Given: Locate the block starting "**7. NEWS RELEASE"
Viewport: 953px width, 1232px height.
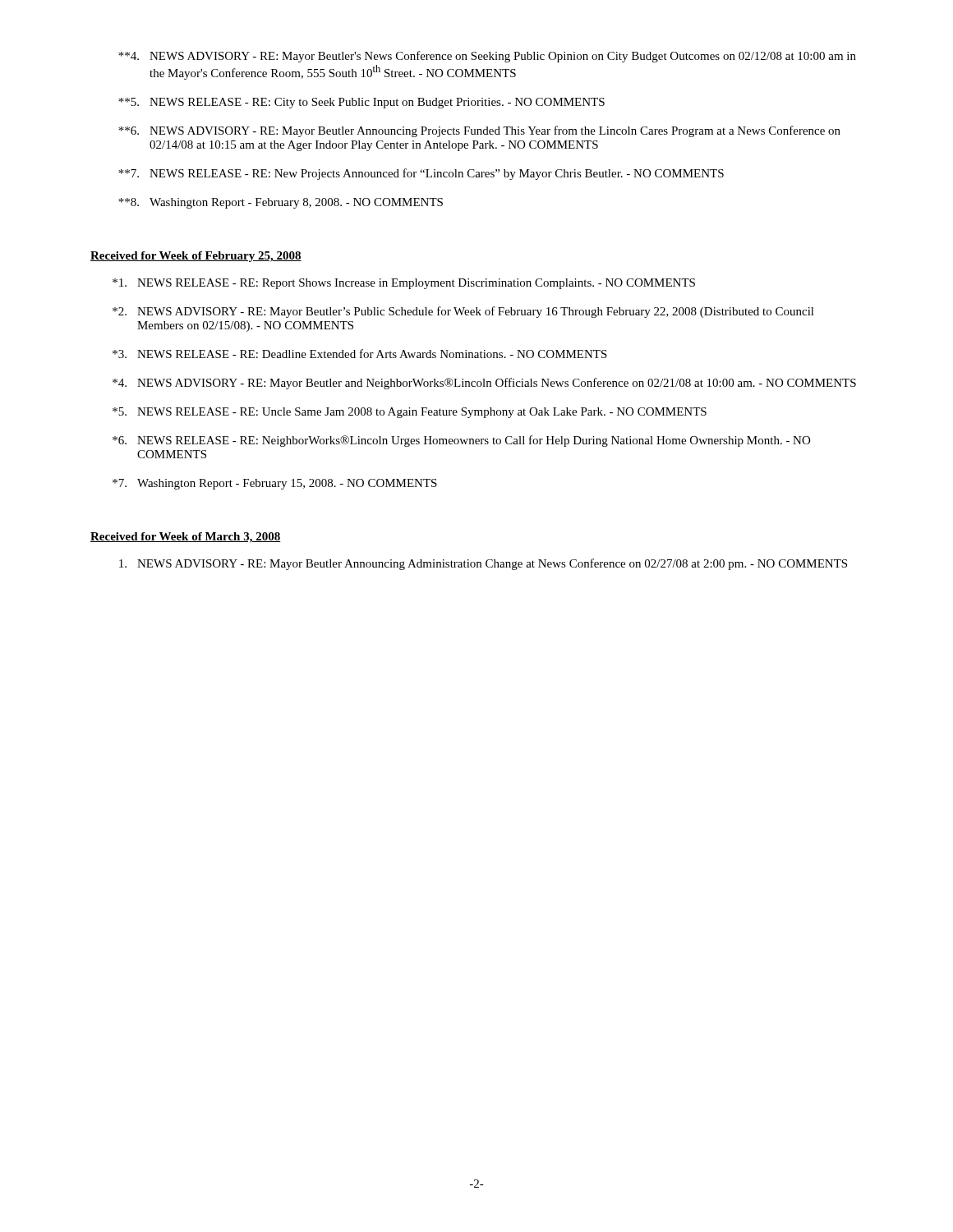Looking at the screenshot, I should 476,174.
